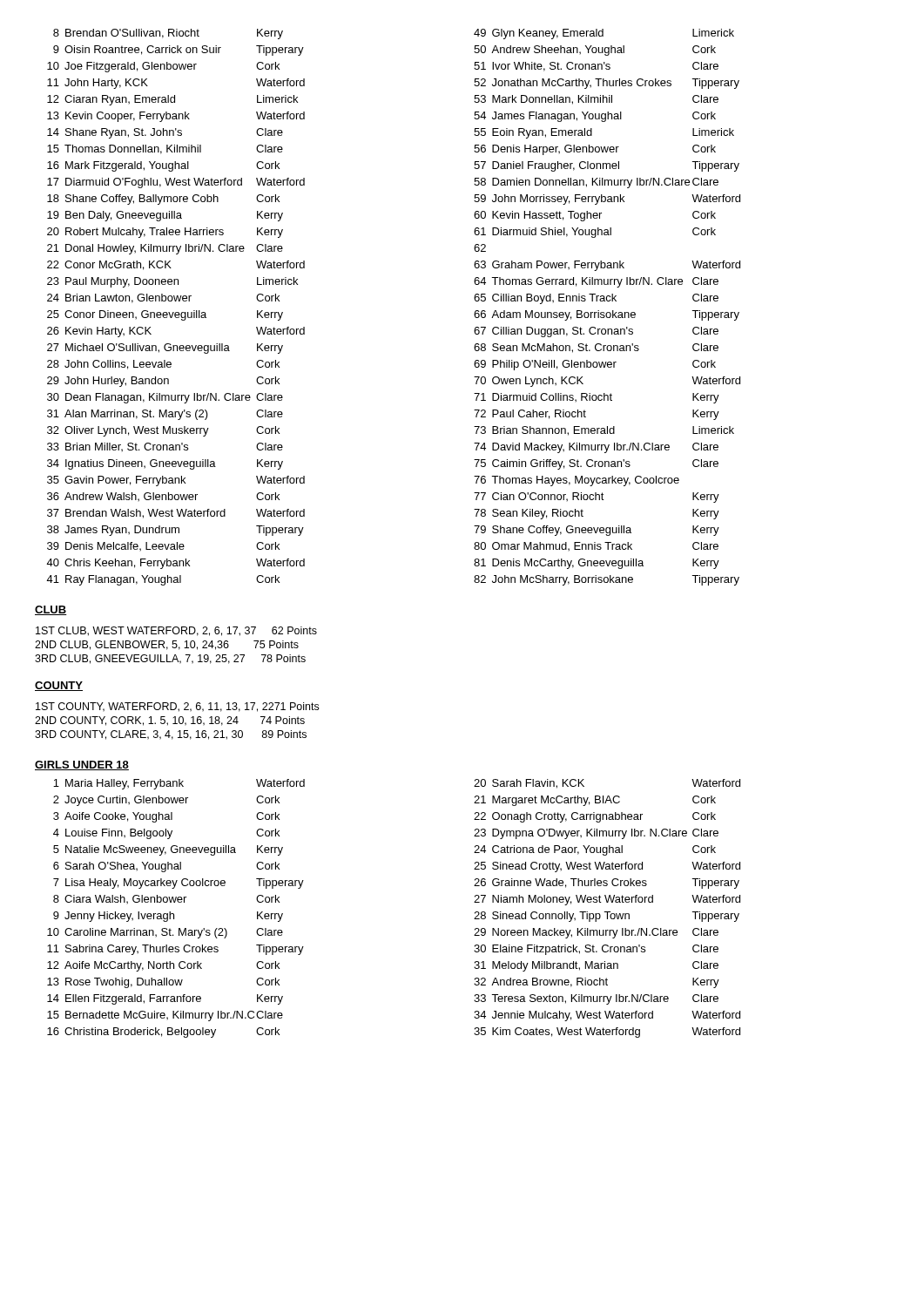The height and width of the screenshot is (1307, 924).
Task: Select the region starting "15Bernadette McGuire, Kilmurry Ibr./N.CClare 34Jennie"
Action: point(462,1016)
